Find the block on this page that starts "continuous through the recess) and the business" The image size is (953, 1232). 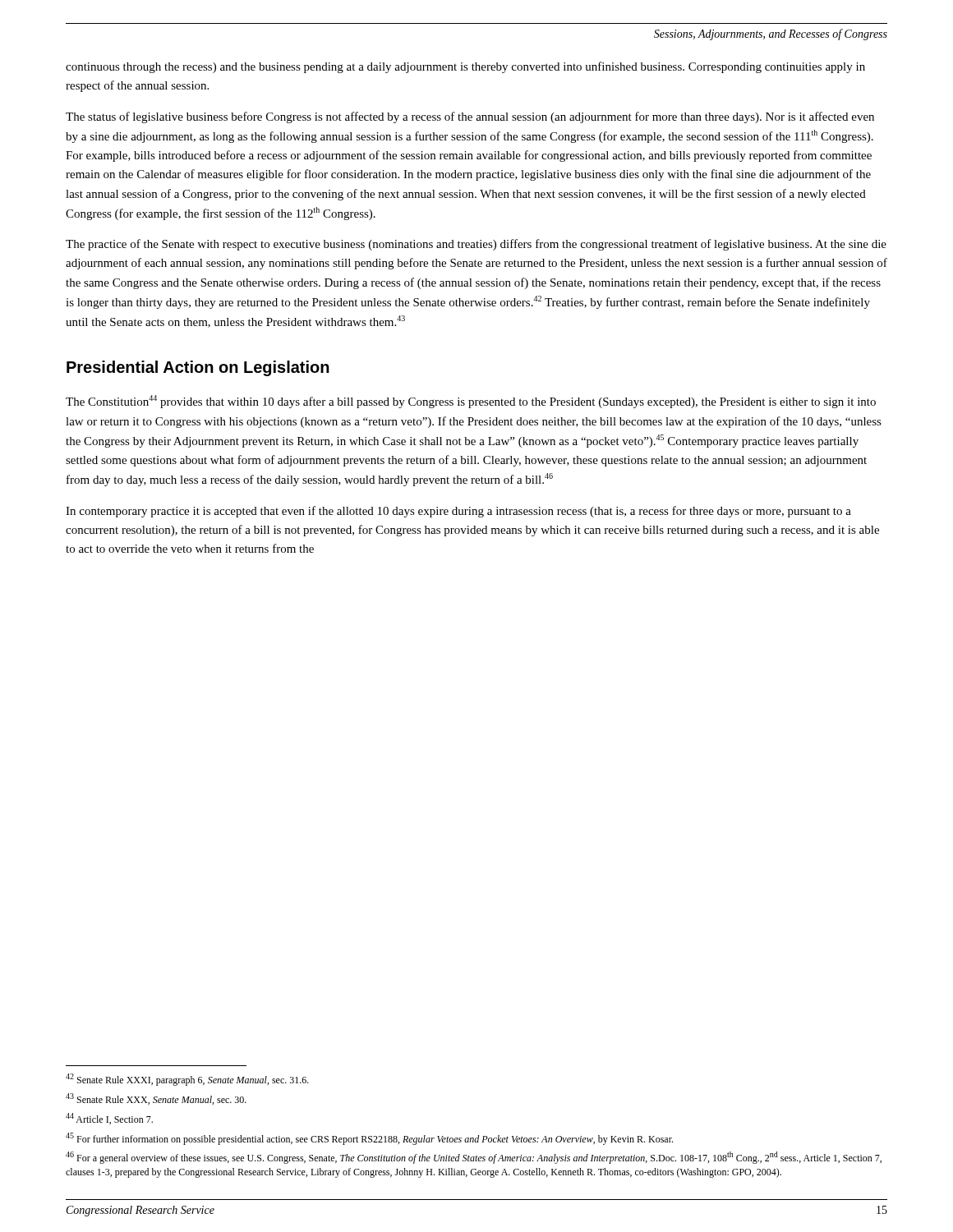(x=476, y=77)
